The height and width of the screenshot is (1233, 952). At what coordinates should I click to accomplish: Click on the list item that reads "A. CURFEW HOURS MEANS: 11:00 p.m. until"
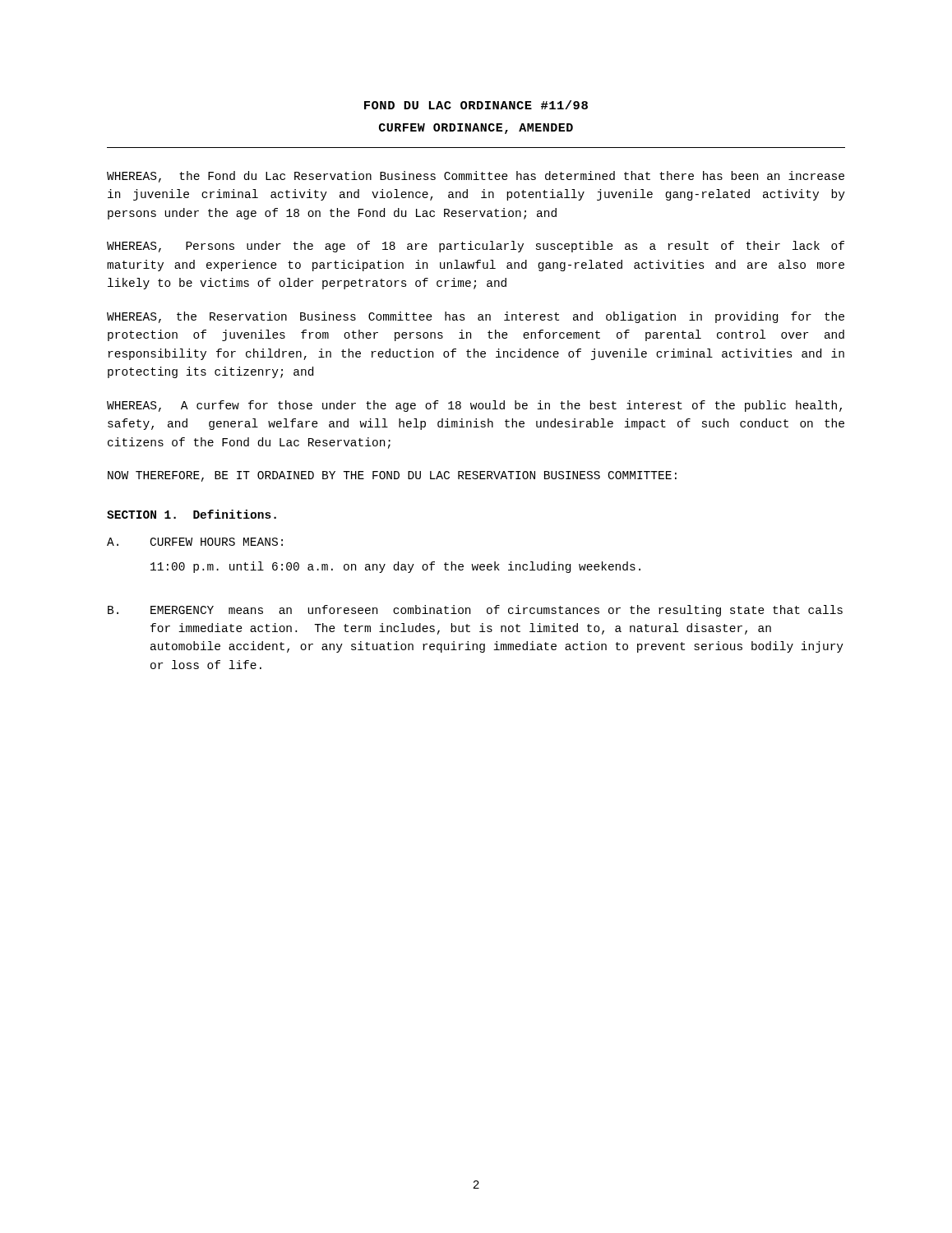[476, 561]
